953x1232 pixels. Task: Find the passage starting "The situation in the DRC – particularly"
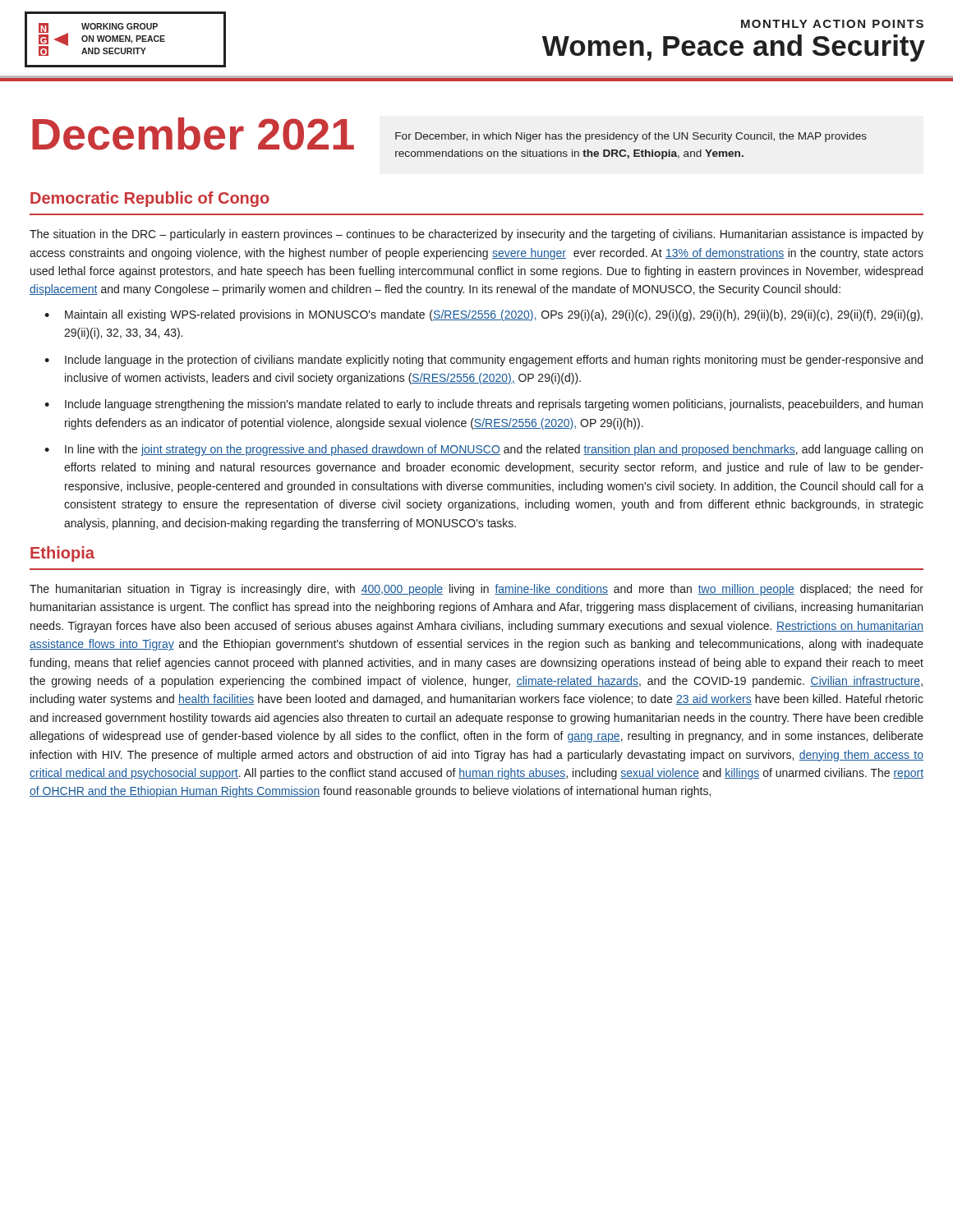[476, 262]
